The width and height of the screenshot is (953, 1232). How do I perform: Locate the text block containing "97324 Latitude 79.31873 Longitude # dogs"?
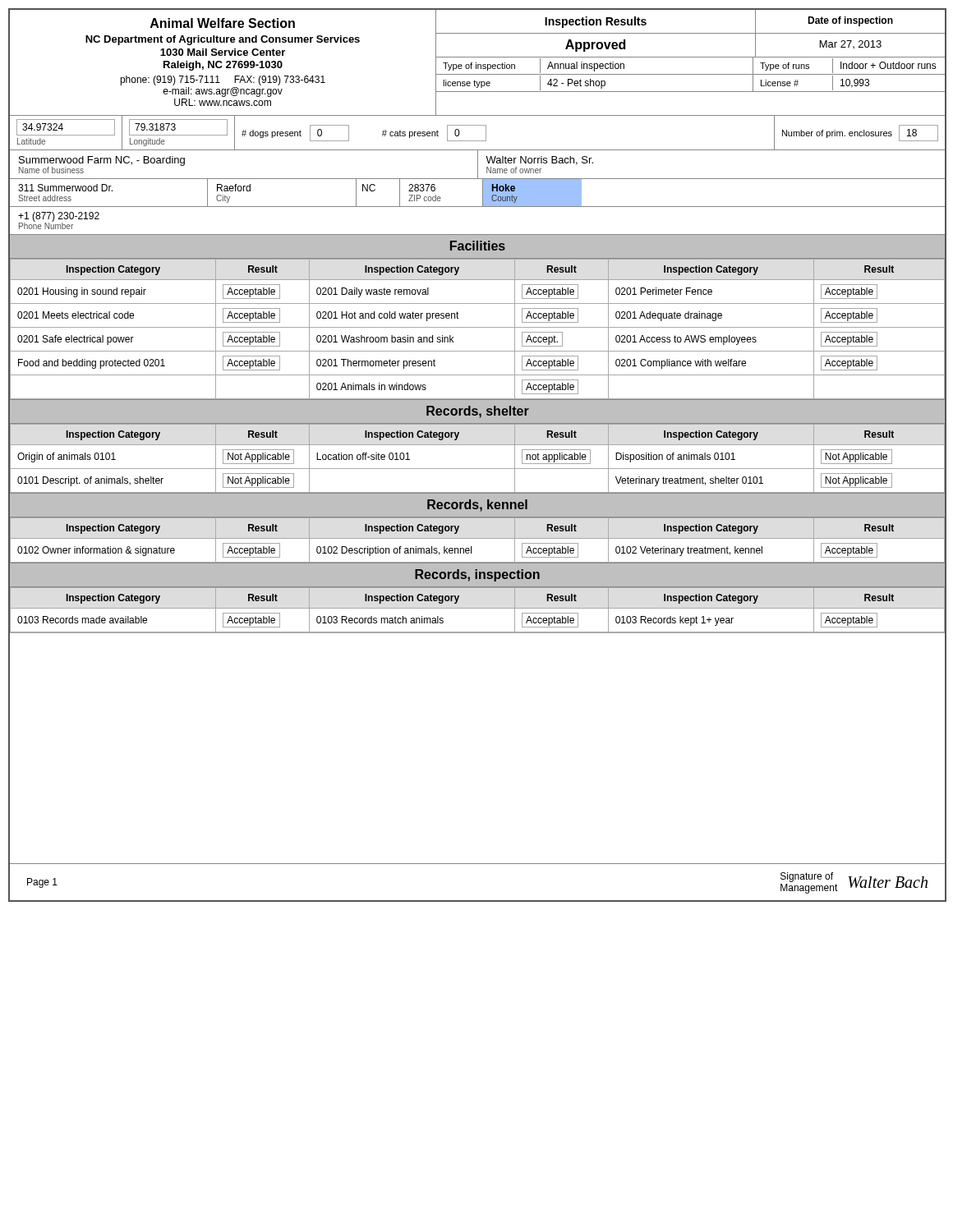pos(477,133)
